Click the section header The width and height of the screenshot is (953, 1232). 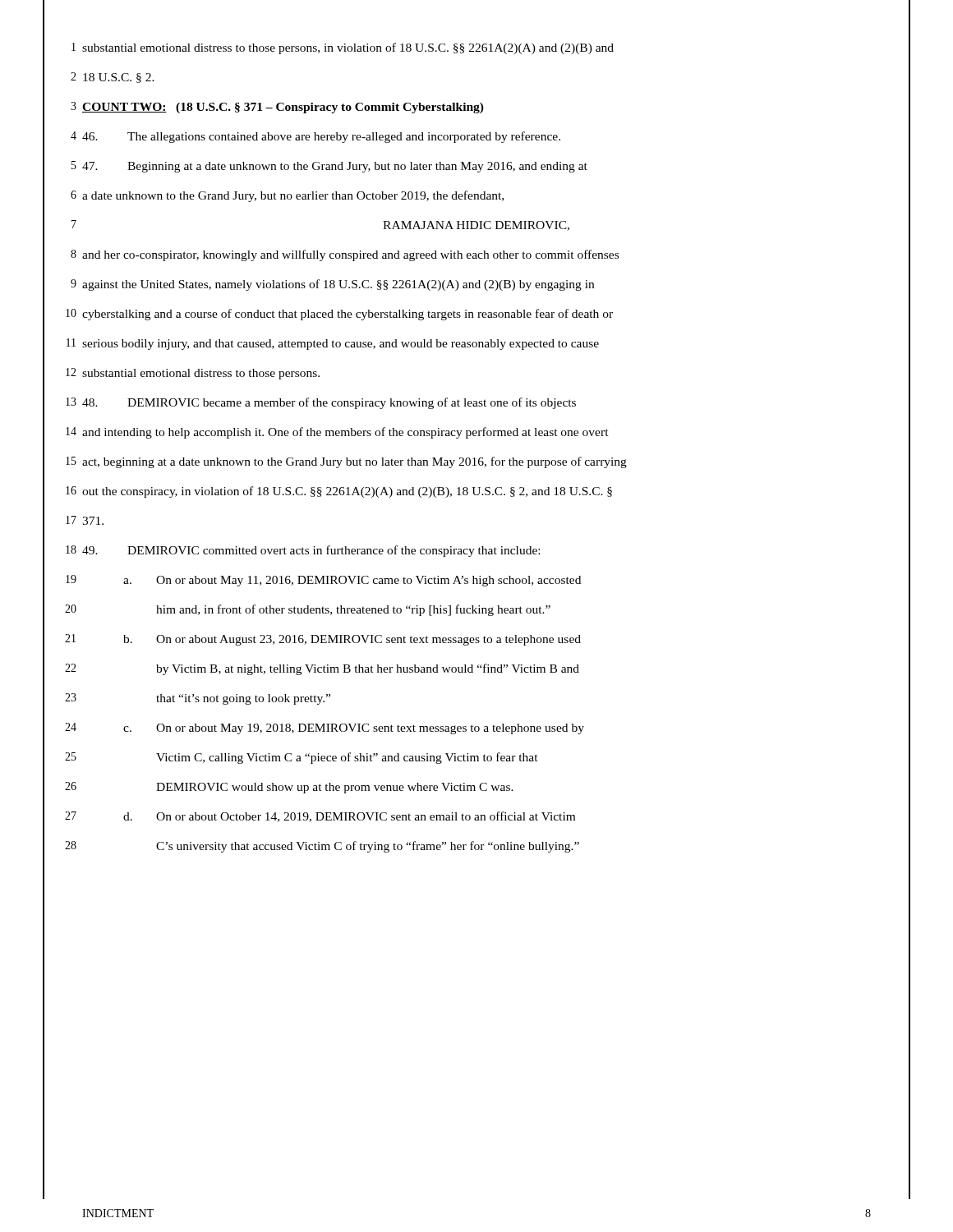476,107
